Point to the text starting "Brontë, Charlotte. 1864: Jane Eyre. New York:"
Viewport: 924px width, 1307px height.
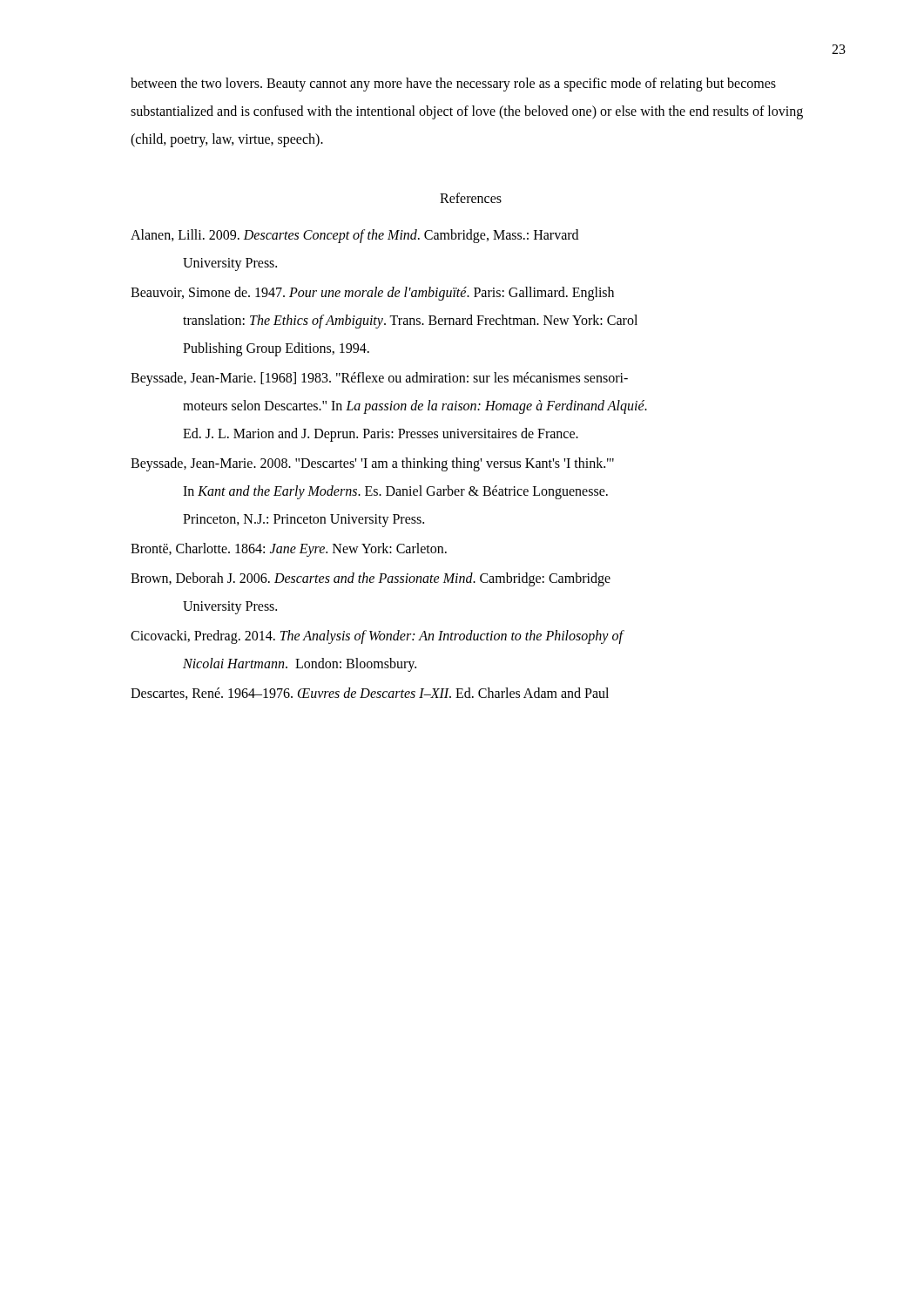point(289,548)
